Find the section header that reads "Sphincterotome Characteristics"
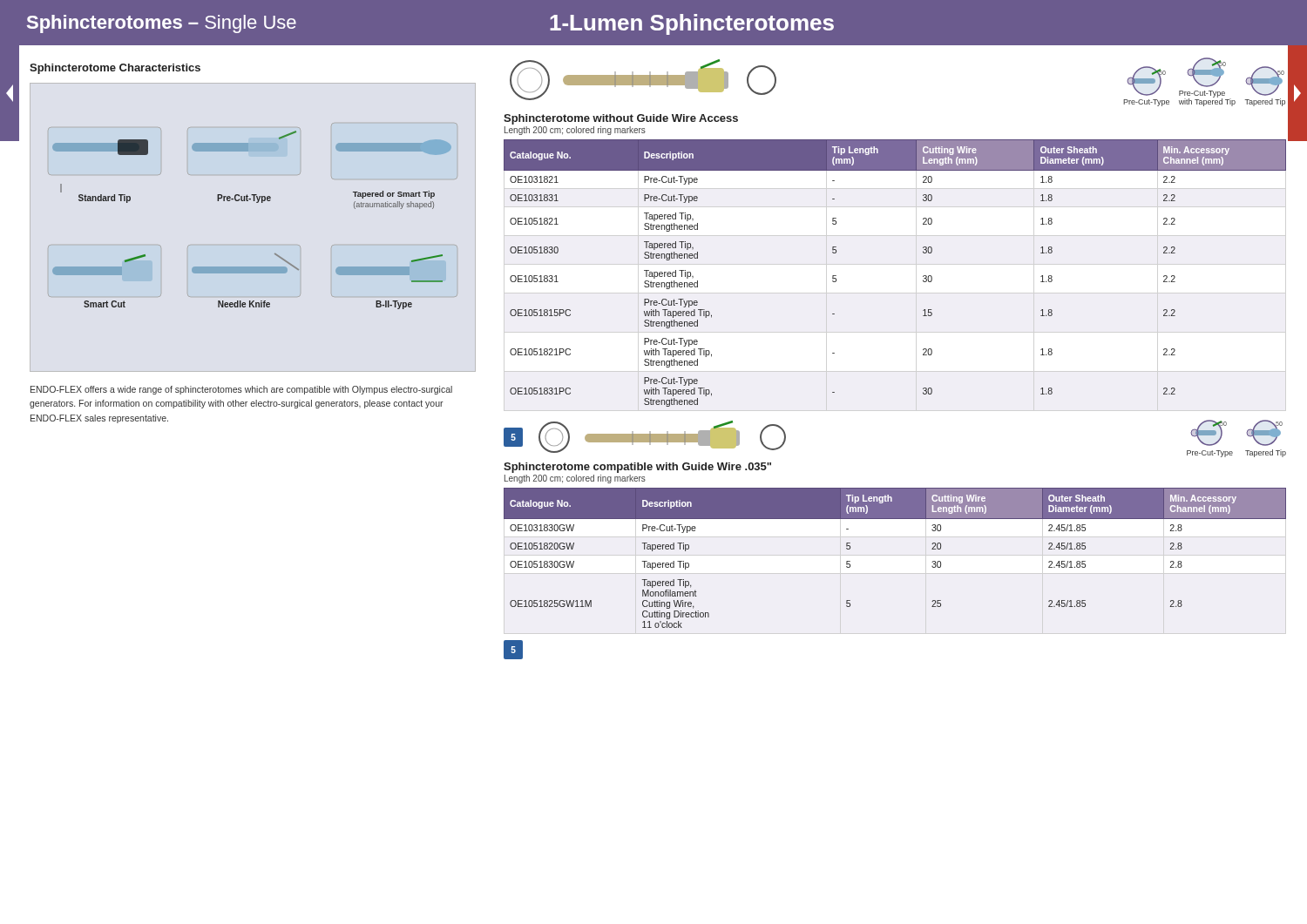This screenshot has height=924, width=1307. pos(115,67)
